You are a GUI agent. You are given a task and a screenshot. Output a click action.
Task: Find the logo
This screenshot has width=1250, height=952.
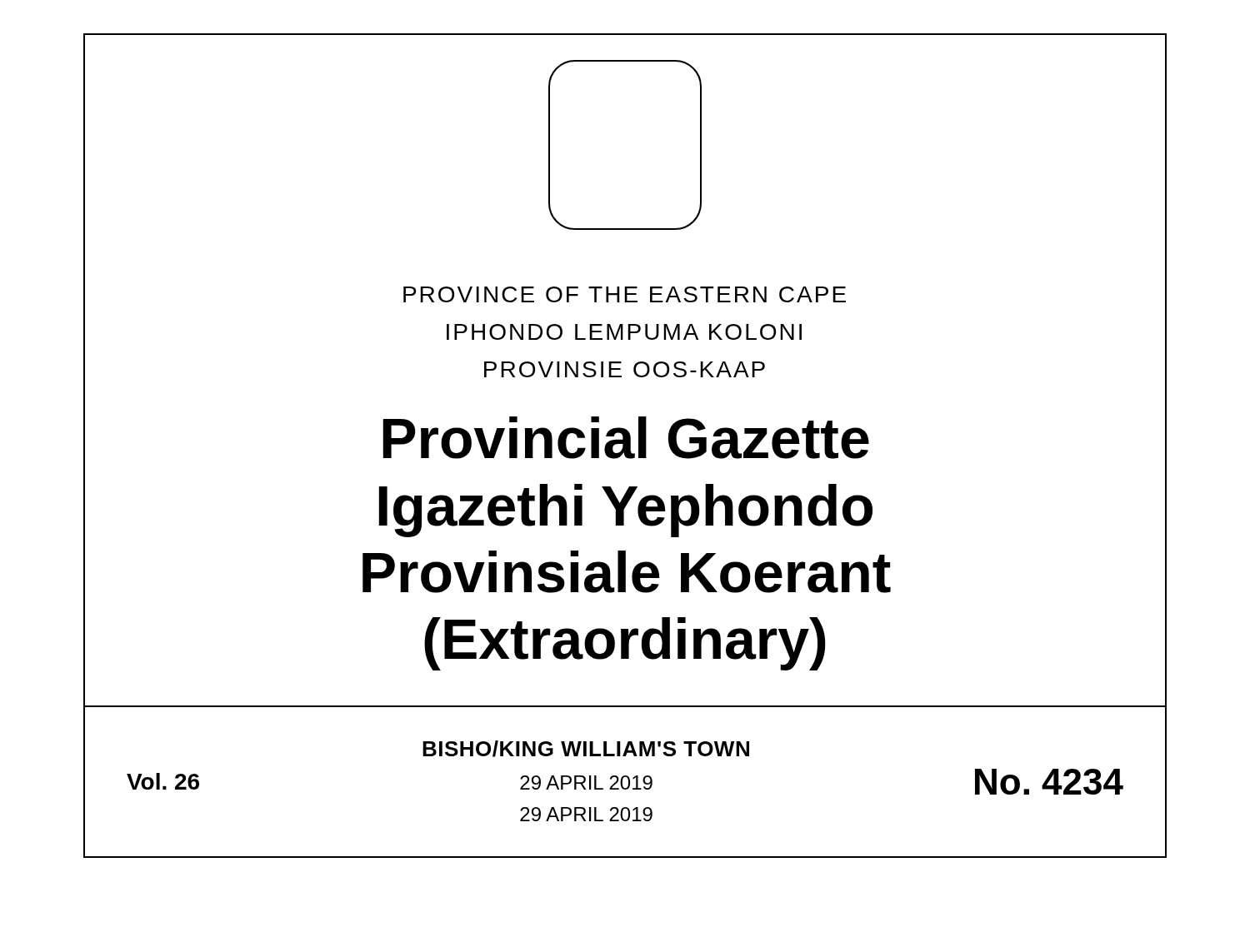[625, 157]
